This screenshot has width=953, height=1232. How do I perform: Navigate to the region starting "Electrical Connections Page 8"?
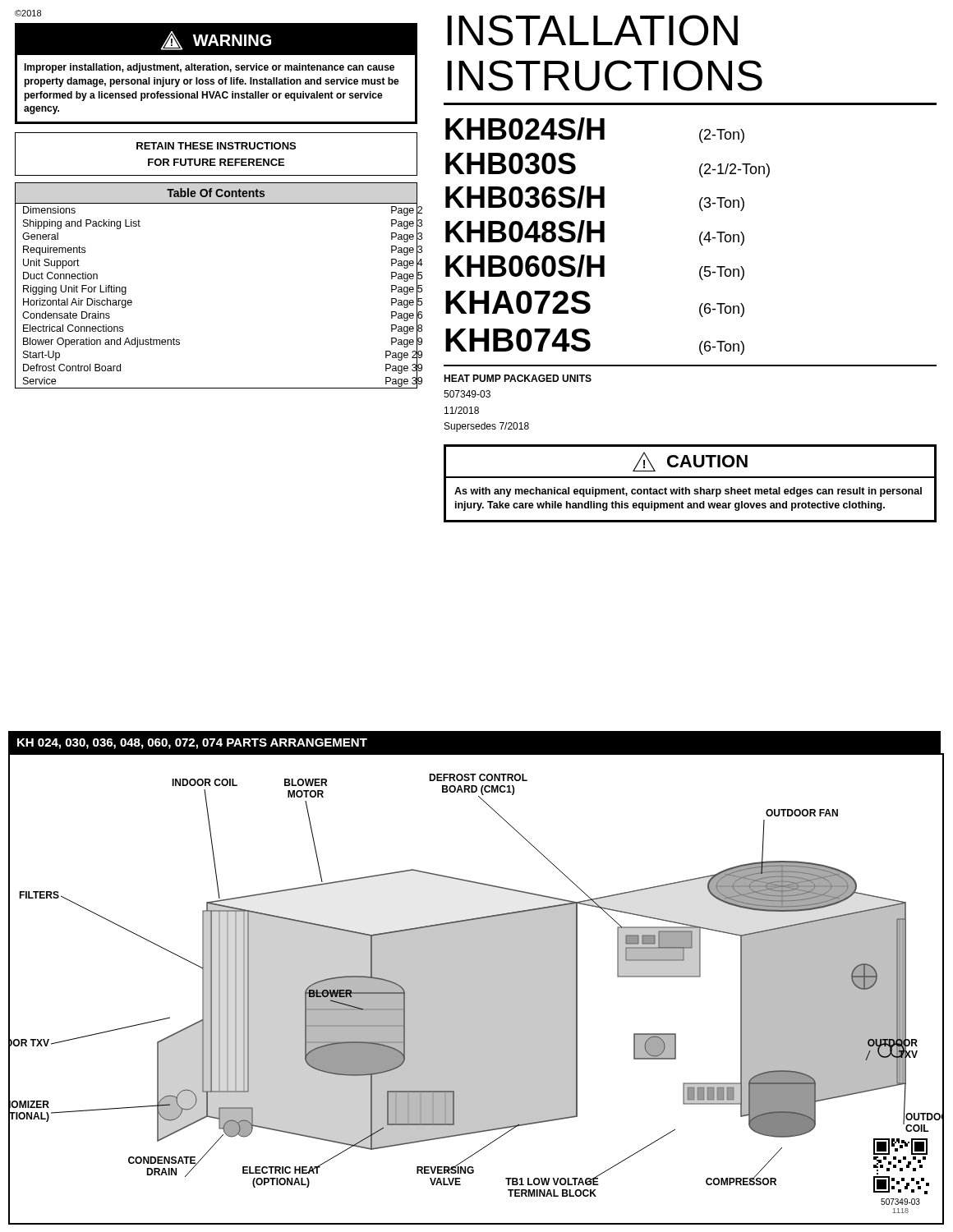tap(74, 329)
